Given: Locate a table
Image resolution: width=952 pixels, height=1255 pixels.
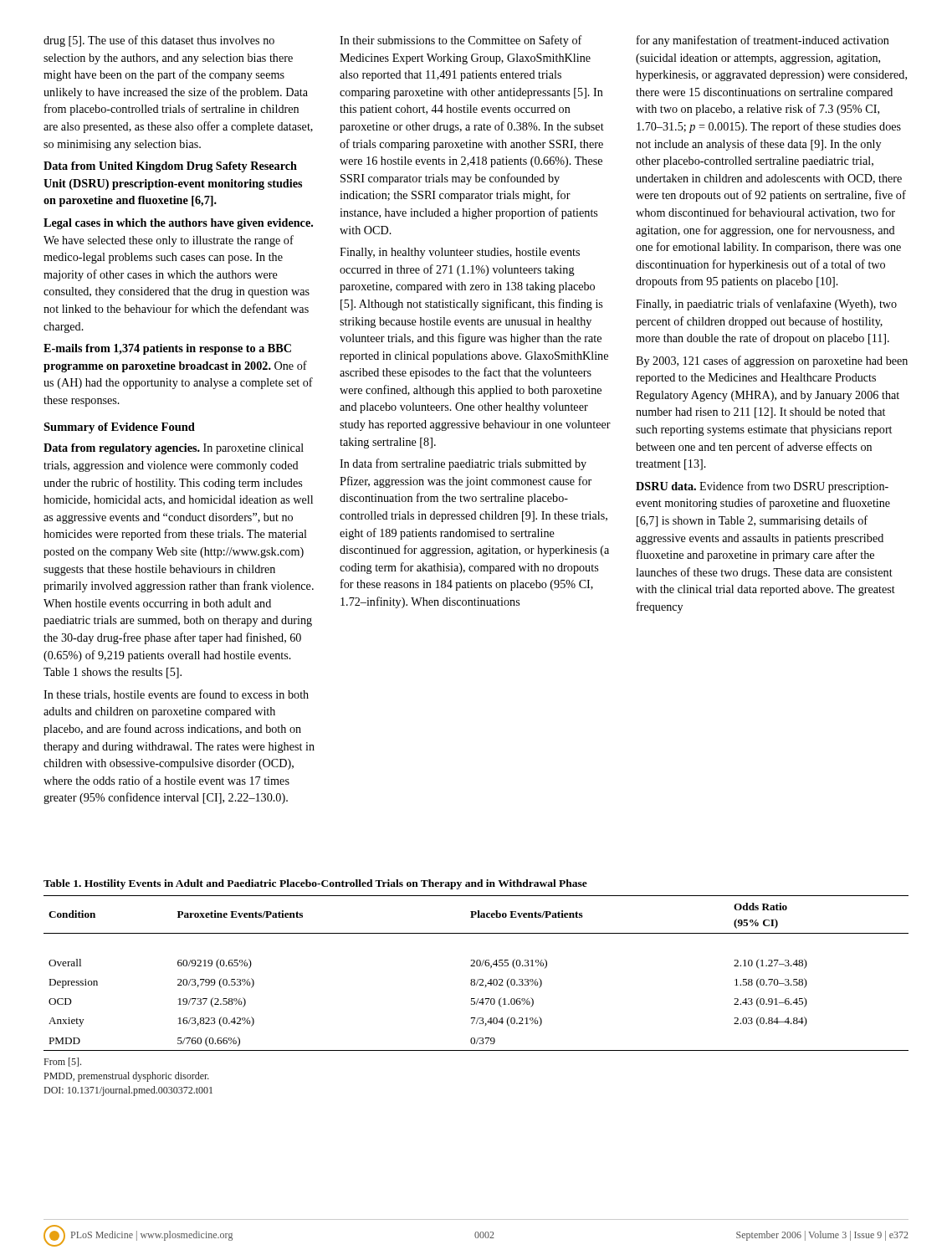Looking at the screenshot, I should [x=476, y=973].
